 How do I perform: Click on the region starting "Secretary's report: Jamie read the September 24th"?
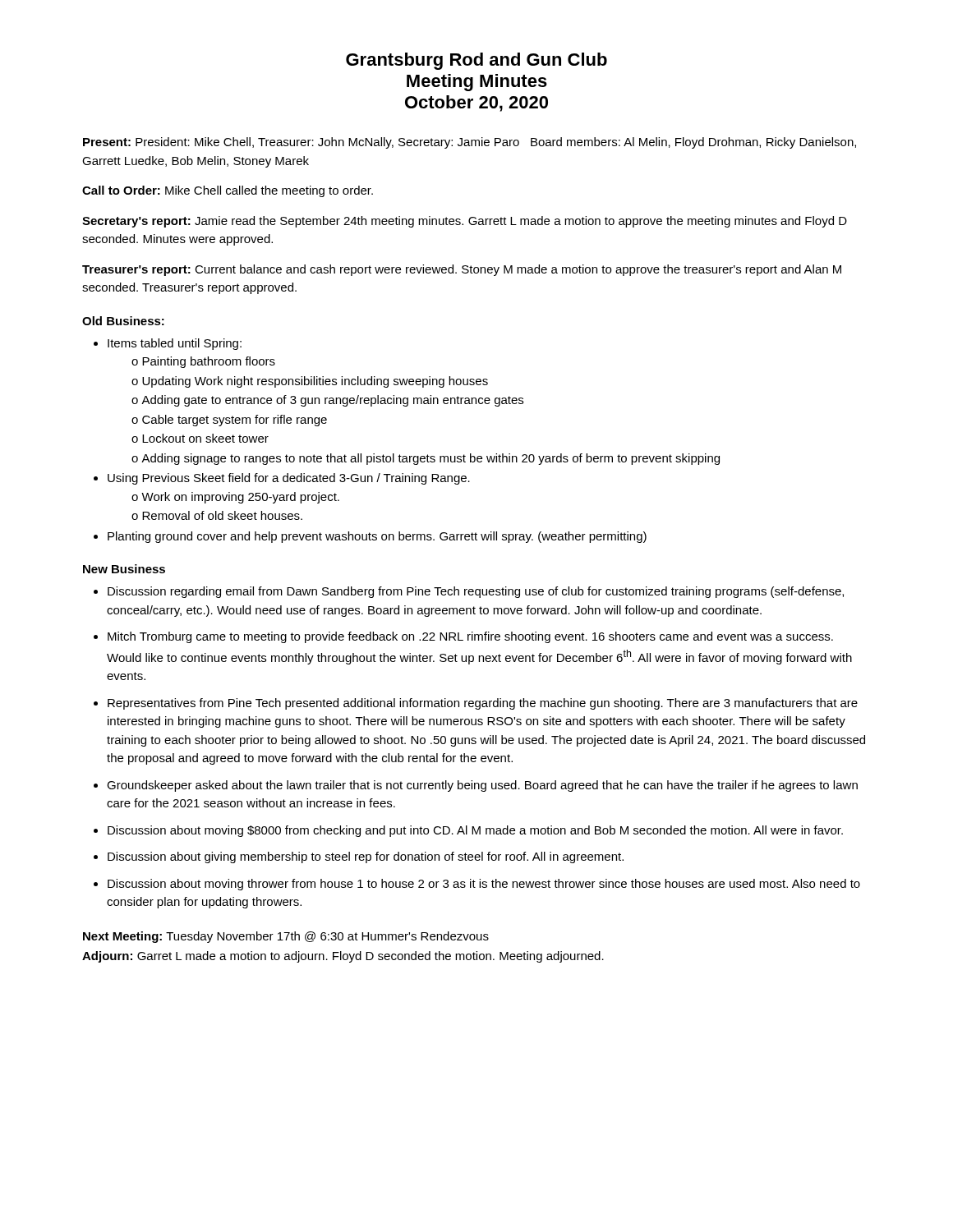[x=465, y=229]
